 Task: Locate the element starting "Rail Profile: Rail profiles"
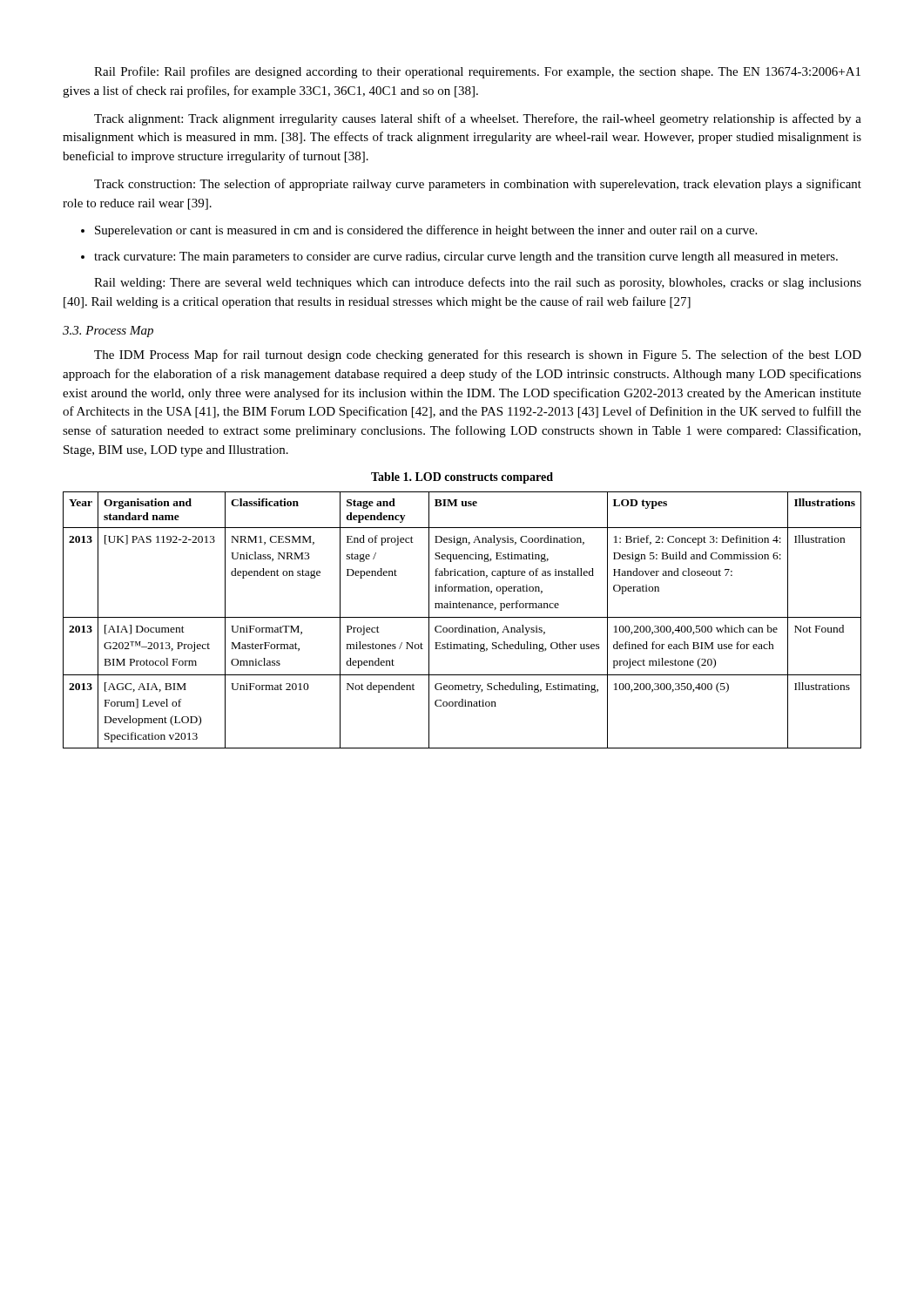click(x=462, y=82)
